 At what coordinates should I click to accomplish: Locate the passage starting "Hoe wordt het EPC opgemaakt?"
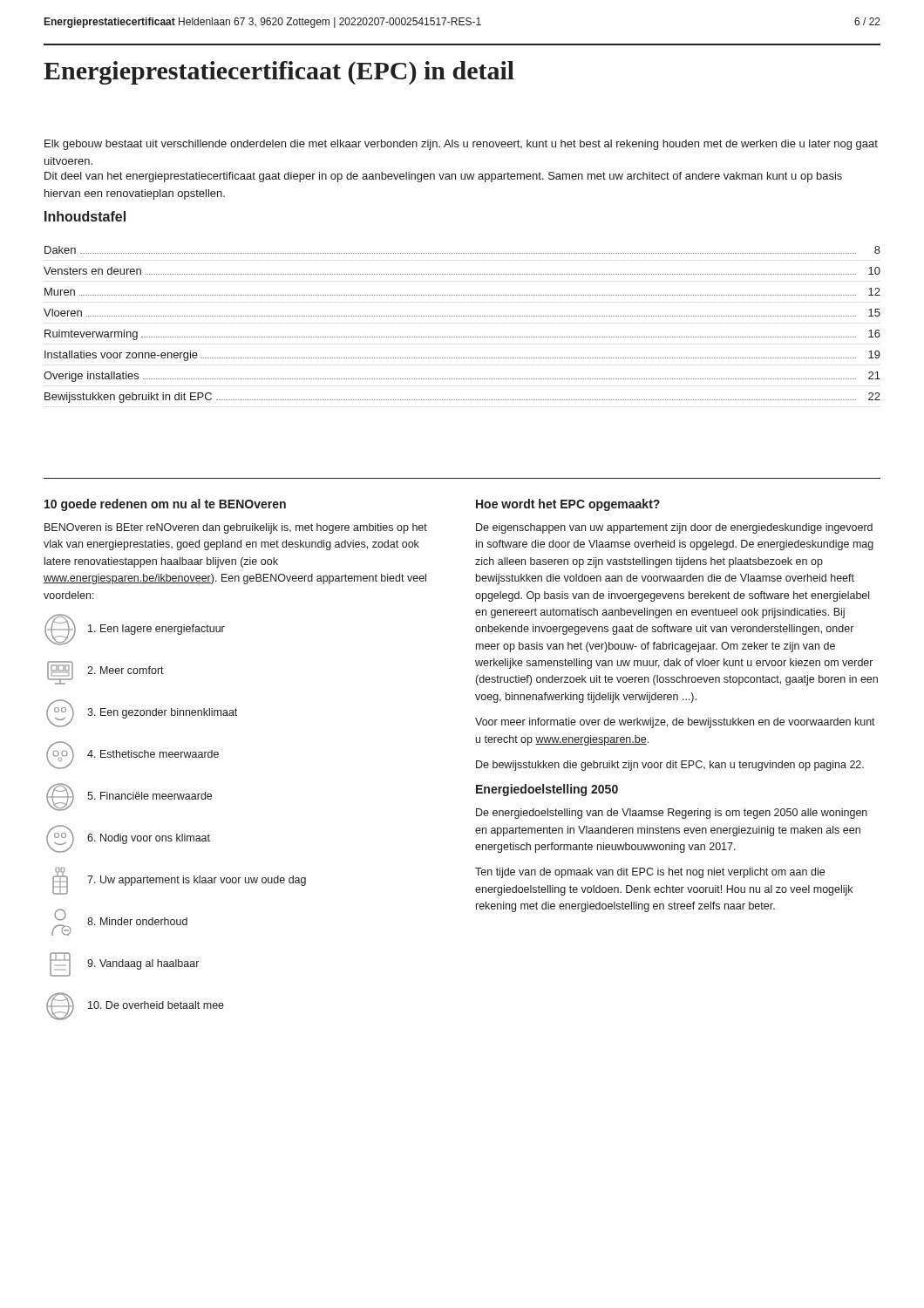568,505
